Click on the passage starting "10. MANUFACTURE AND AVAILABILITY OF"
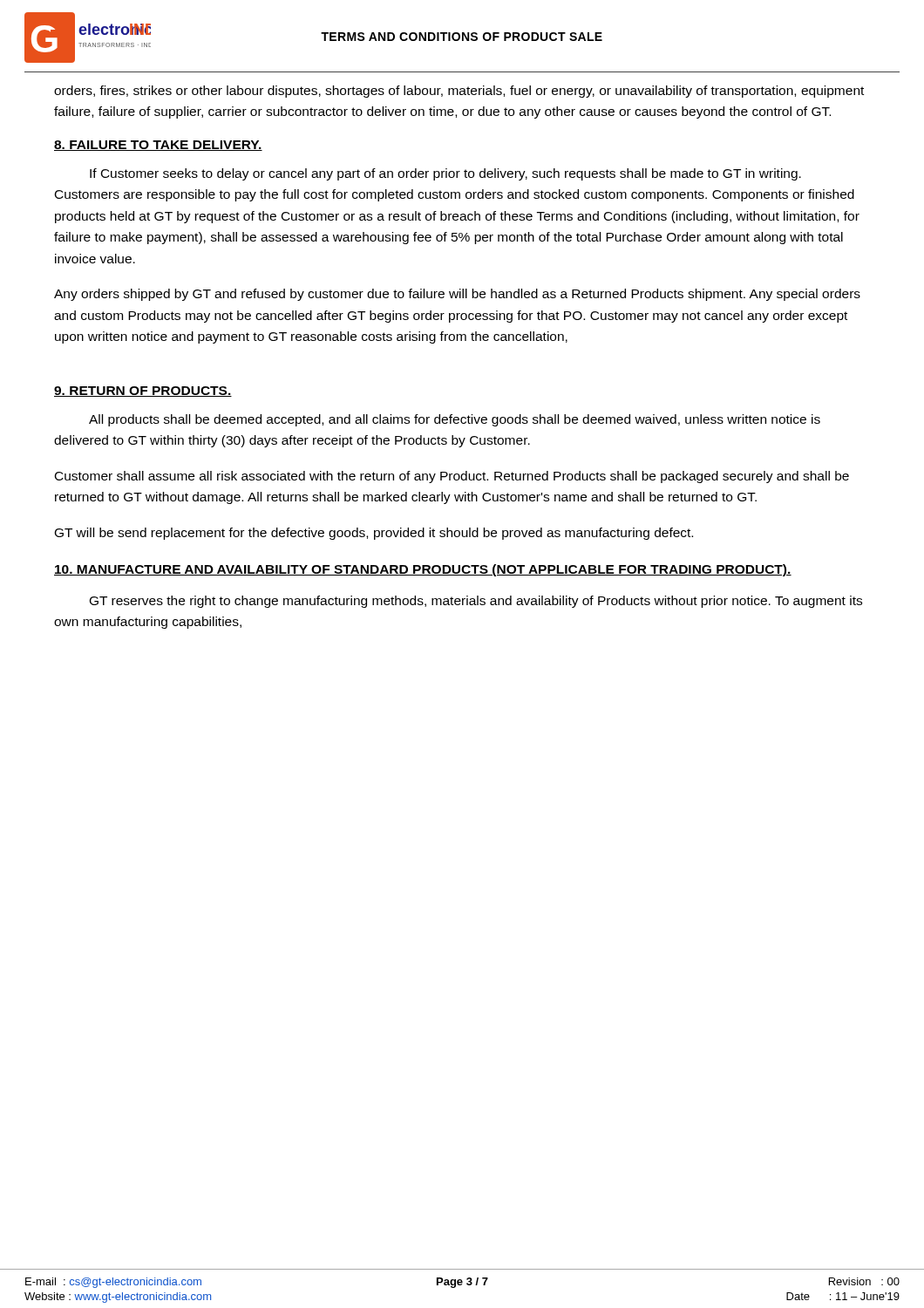924x1308 pixels. [422, 569]
